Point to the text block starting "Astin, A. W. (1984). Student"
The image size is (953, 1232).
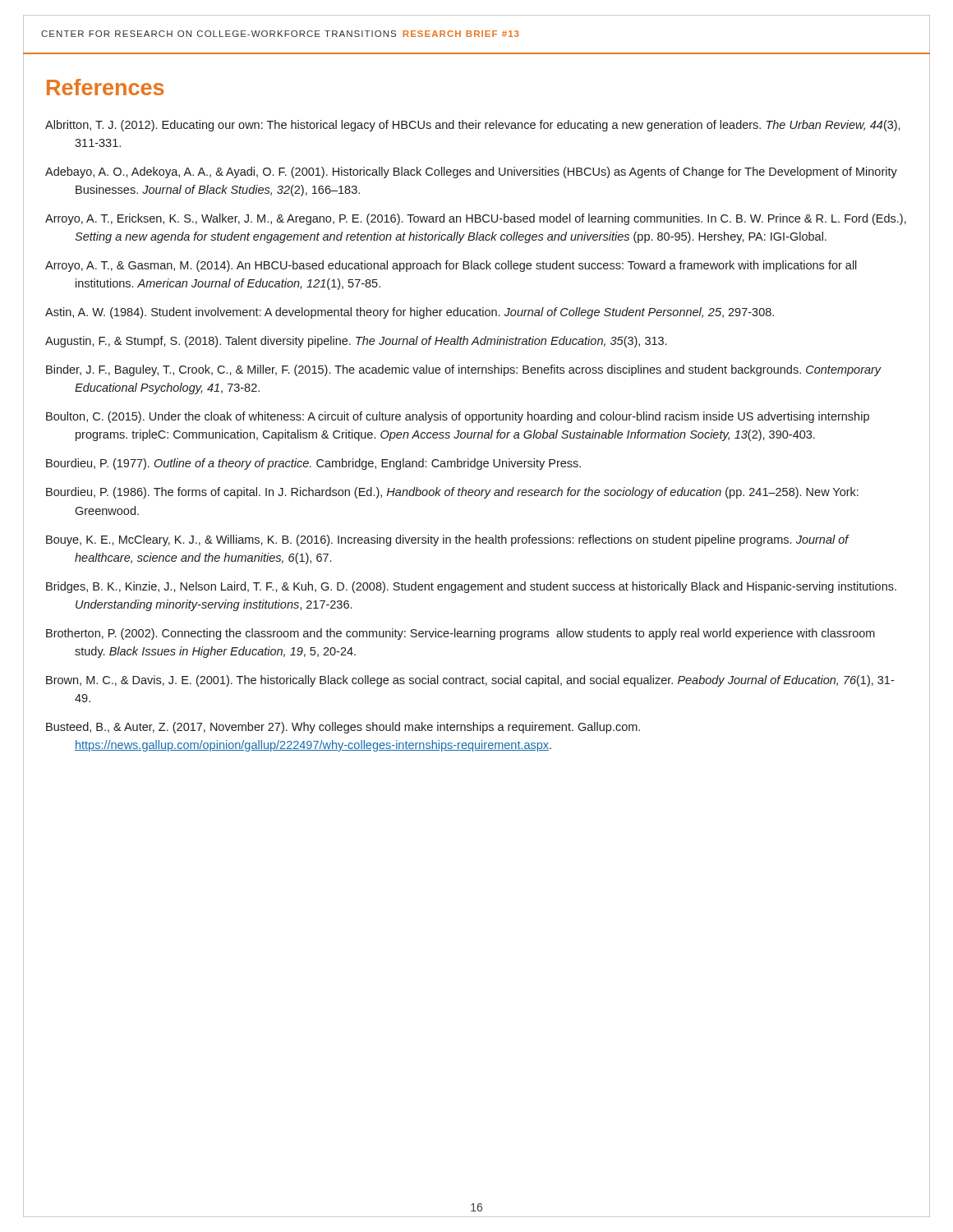tap(410, 312)
